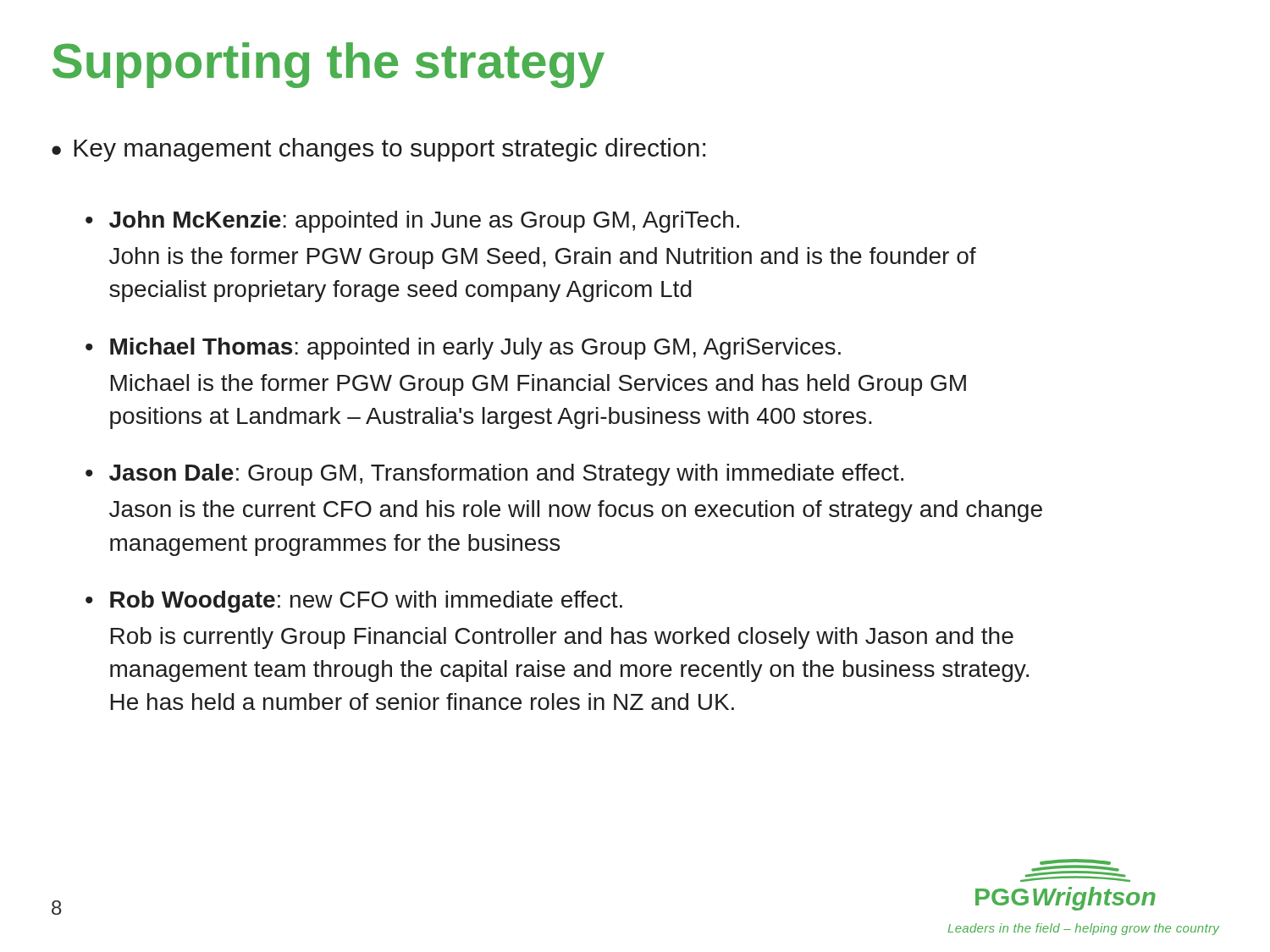Viewport: 1270px width, 952px height.
Task: Find the list item containing "• Key management changes to"
Action: click(x=379, y=151)
